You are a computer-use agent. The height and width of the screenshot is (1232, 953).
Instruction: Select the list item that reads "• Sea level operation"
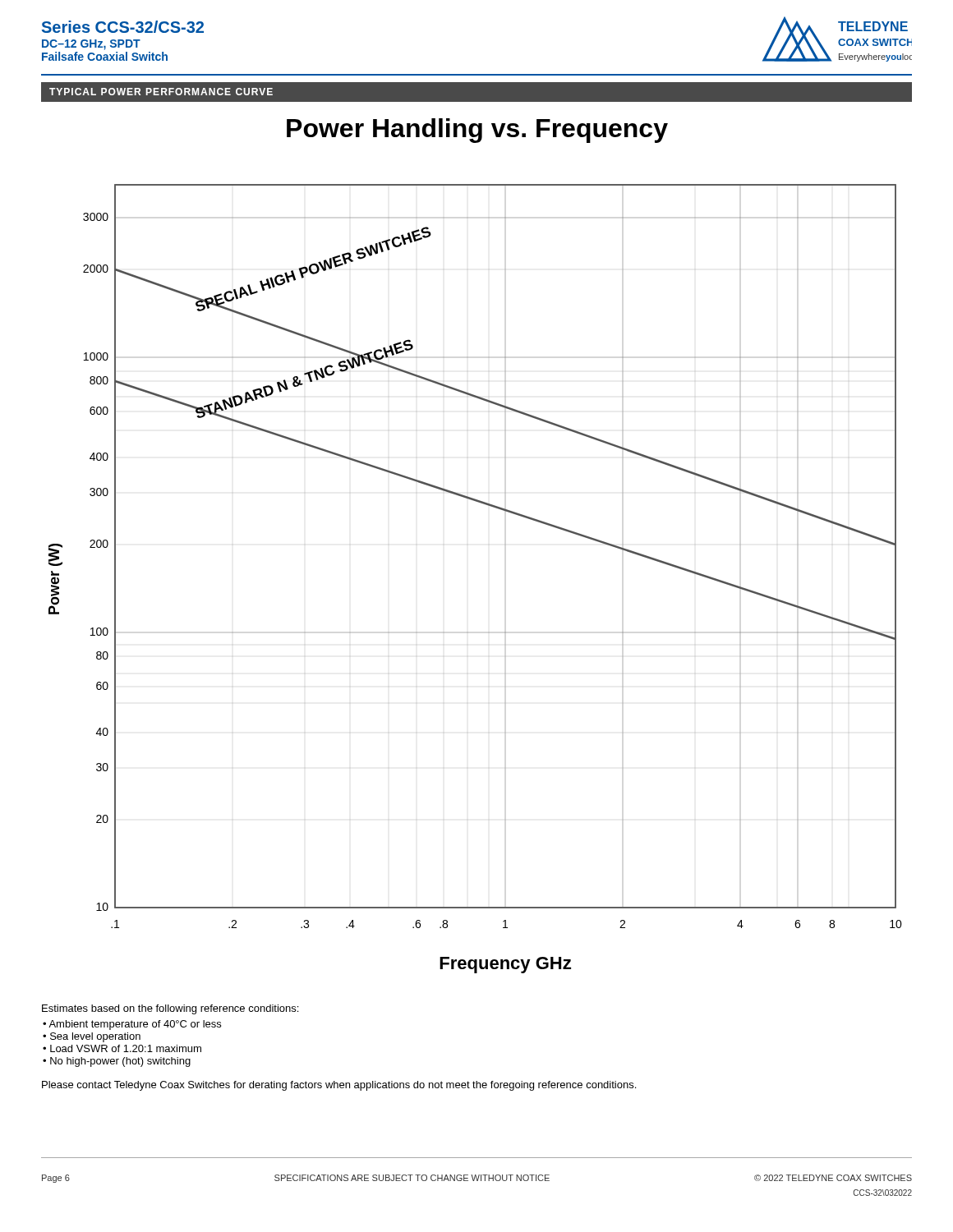tap(92, 1036)
